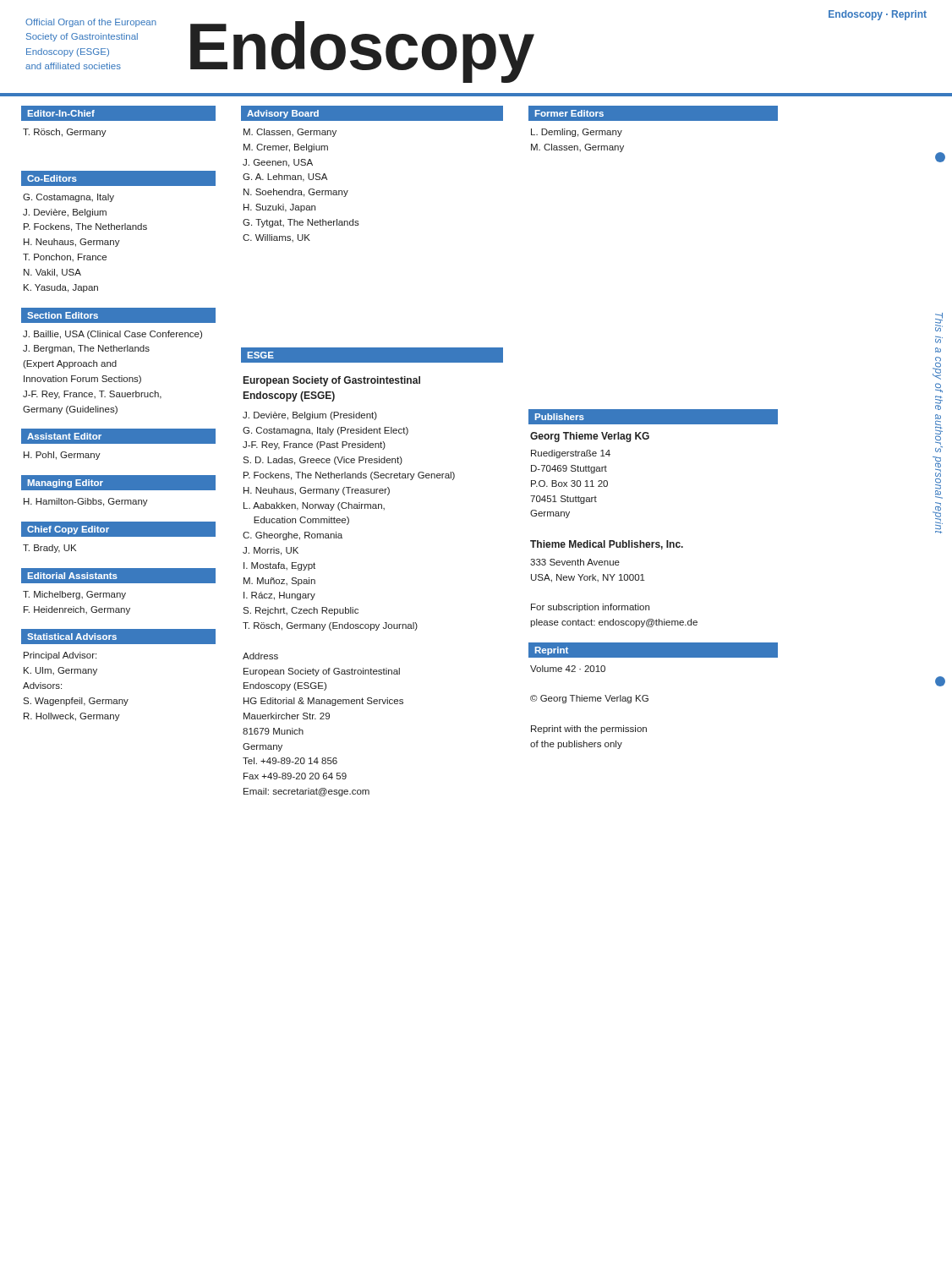The image size is (952, 1268).
Task: Click the section header that begins "Co-Editors G. Costamagna, Italy J. Devière,"
Action: pyautogui.click(x=118, y=233)
